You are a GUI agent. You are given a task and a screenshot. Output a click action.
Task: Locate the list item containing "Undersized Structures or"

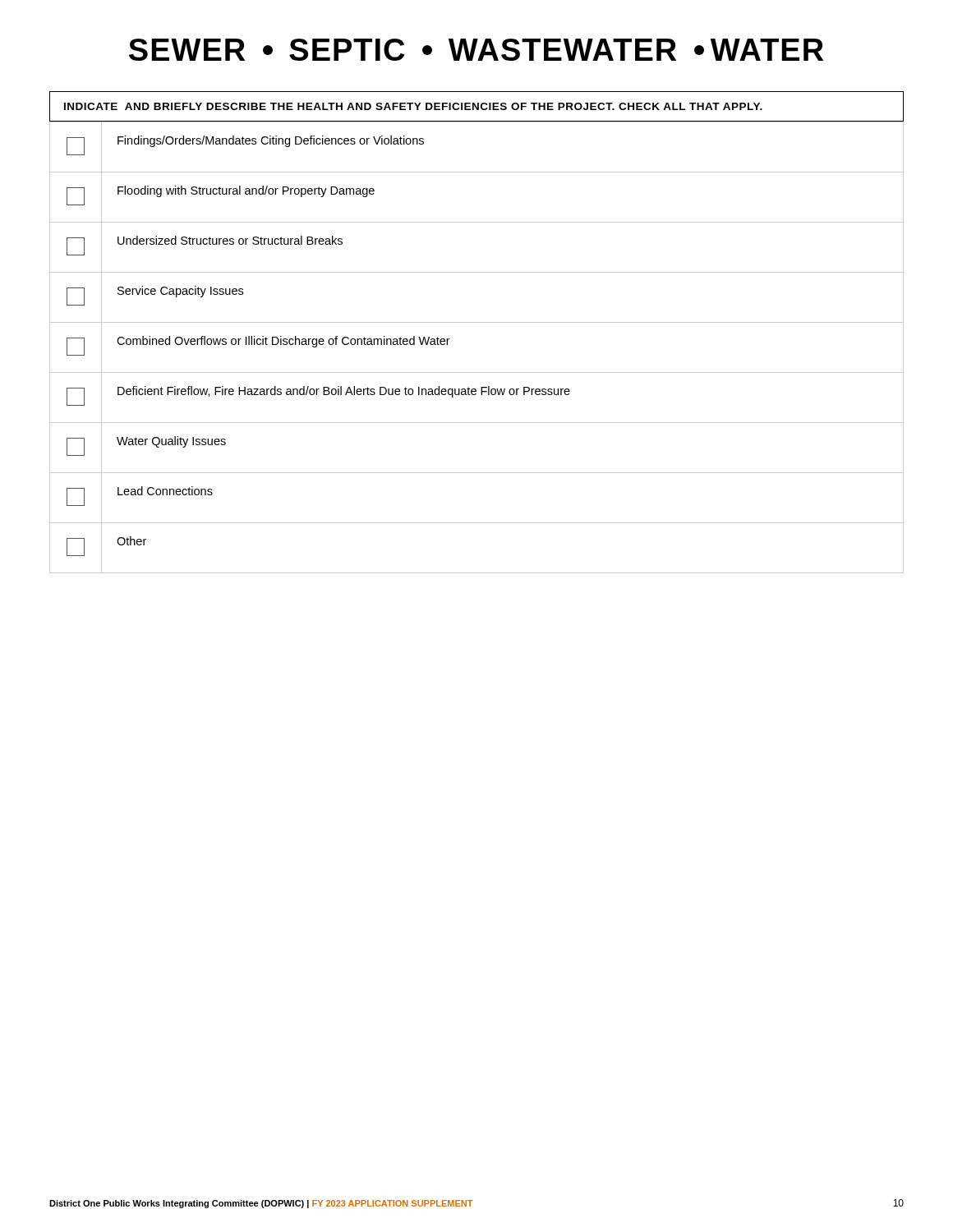pyautogui.click(x=476, y=247)
